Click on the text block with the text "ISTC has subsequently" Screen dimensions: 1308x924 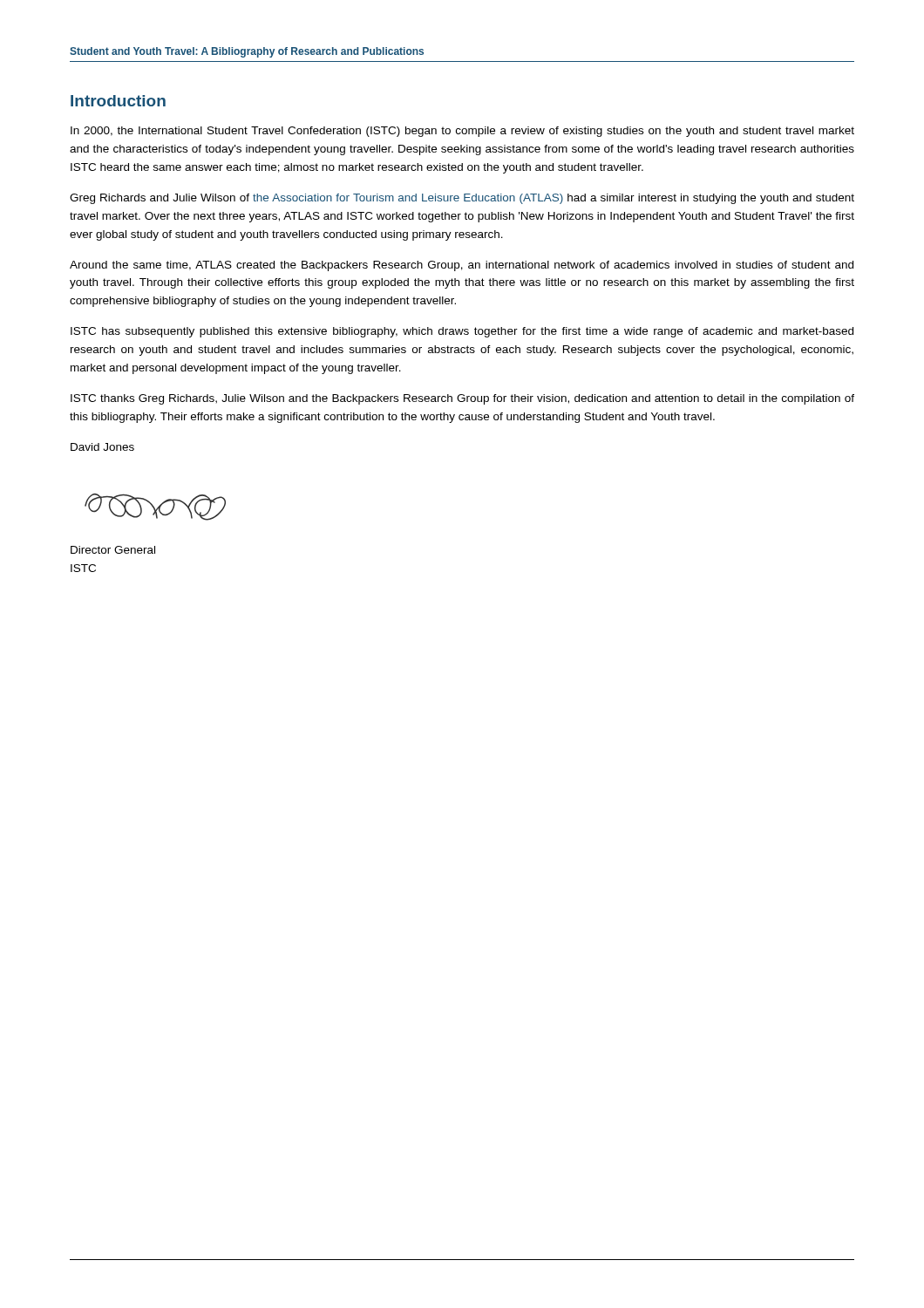(462, 349)
